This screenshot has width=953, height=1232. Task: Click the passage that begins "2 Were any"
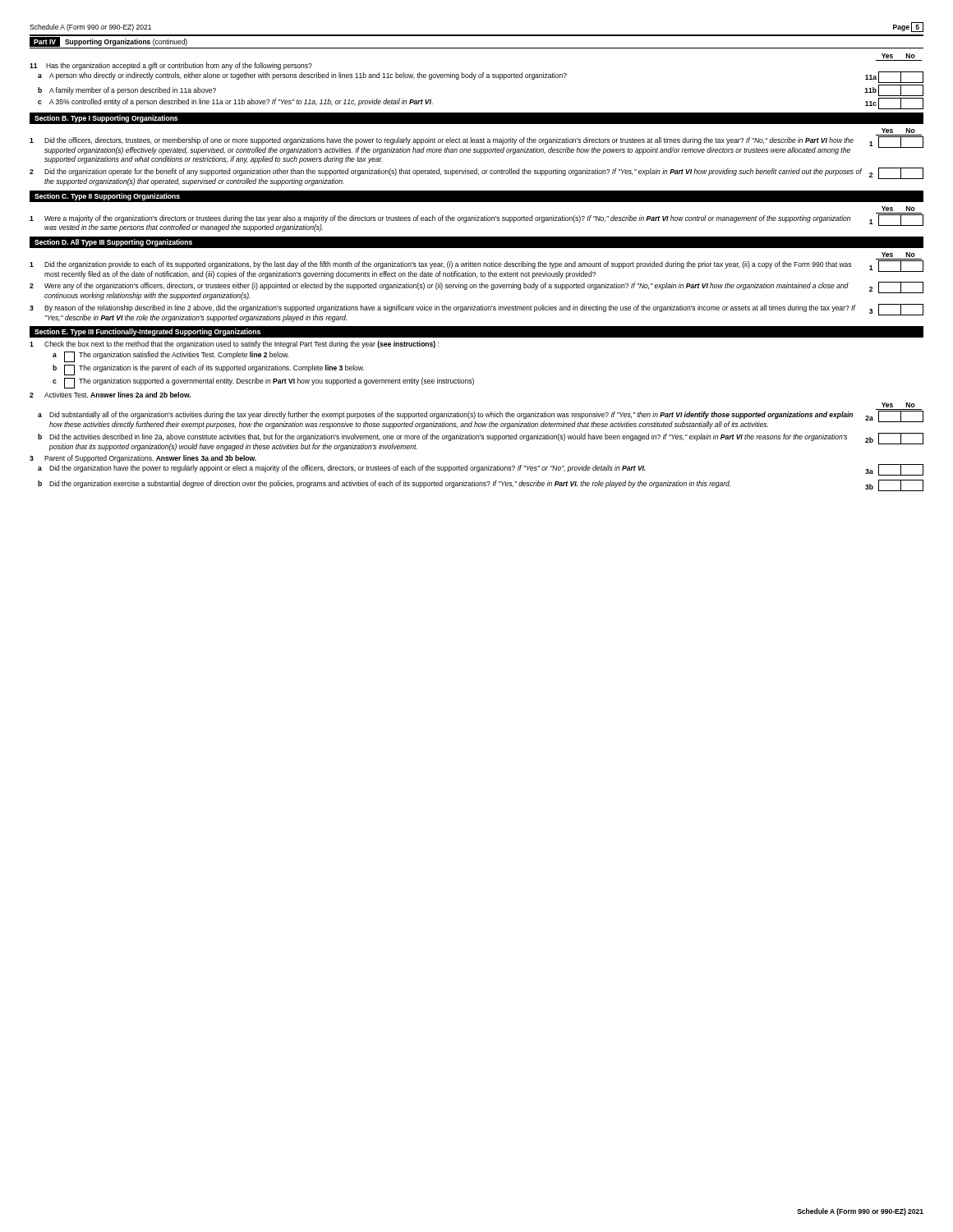tap(476, 292)
